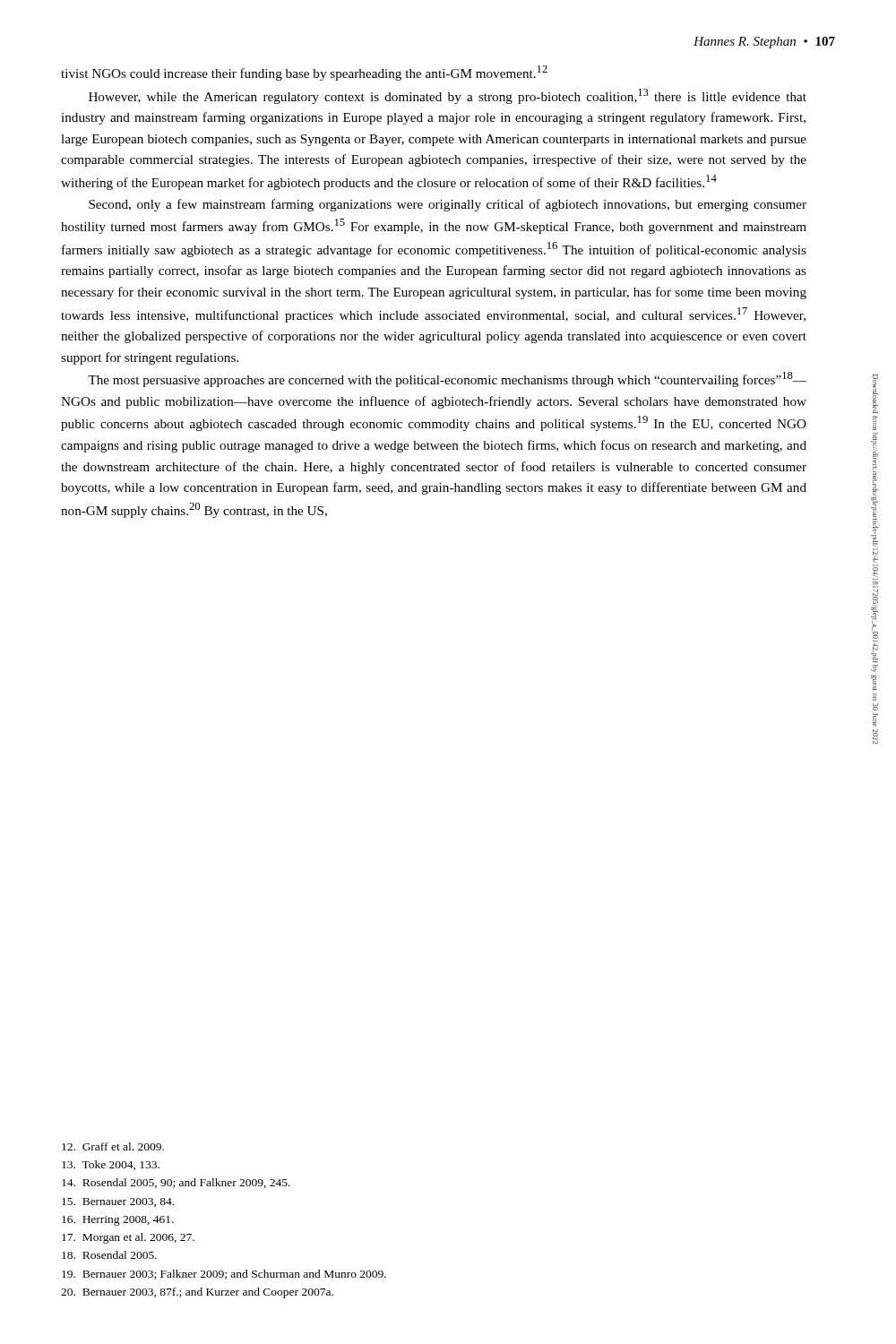Select the text starting "tivist NGOs could increase"
896x1344 pixels.
[x=434, y=291]
